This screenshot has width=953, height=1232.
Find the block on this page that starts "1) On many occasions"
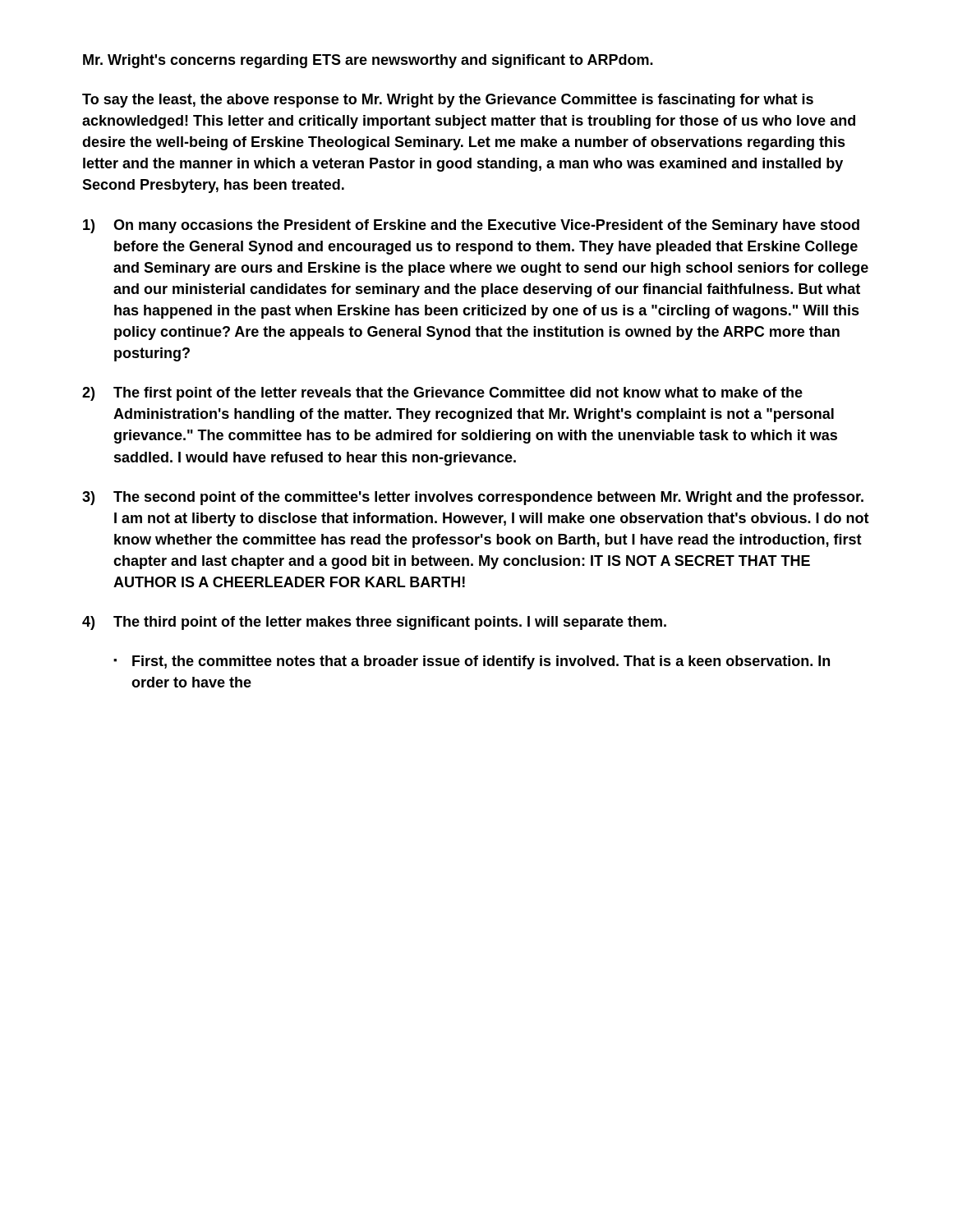[476, 289]
